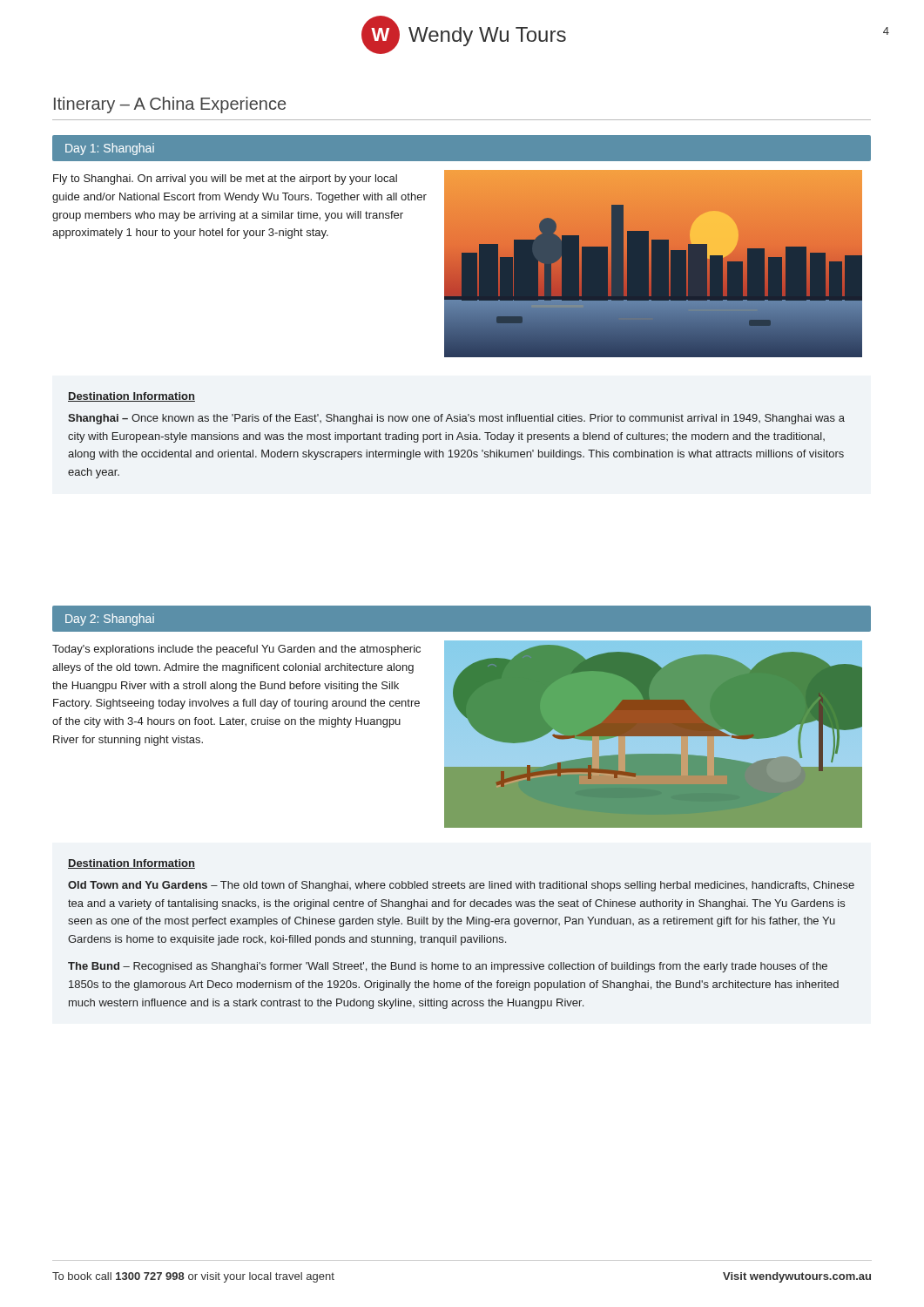924x1307 pixels.
Task: Click where it says "Itinerary – A China Experience"
Action: click(x=169, y=104)
